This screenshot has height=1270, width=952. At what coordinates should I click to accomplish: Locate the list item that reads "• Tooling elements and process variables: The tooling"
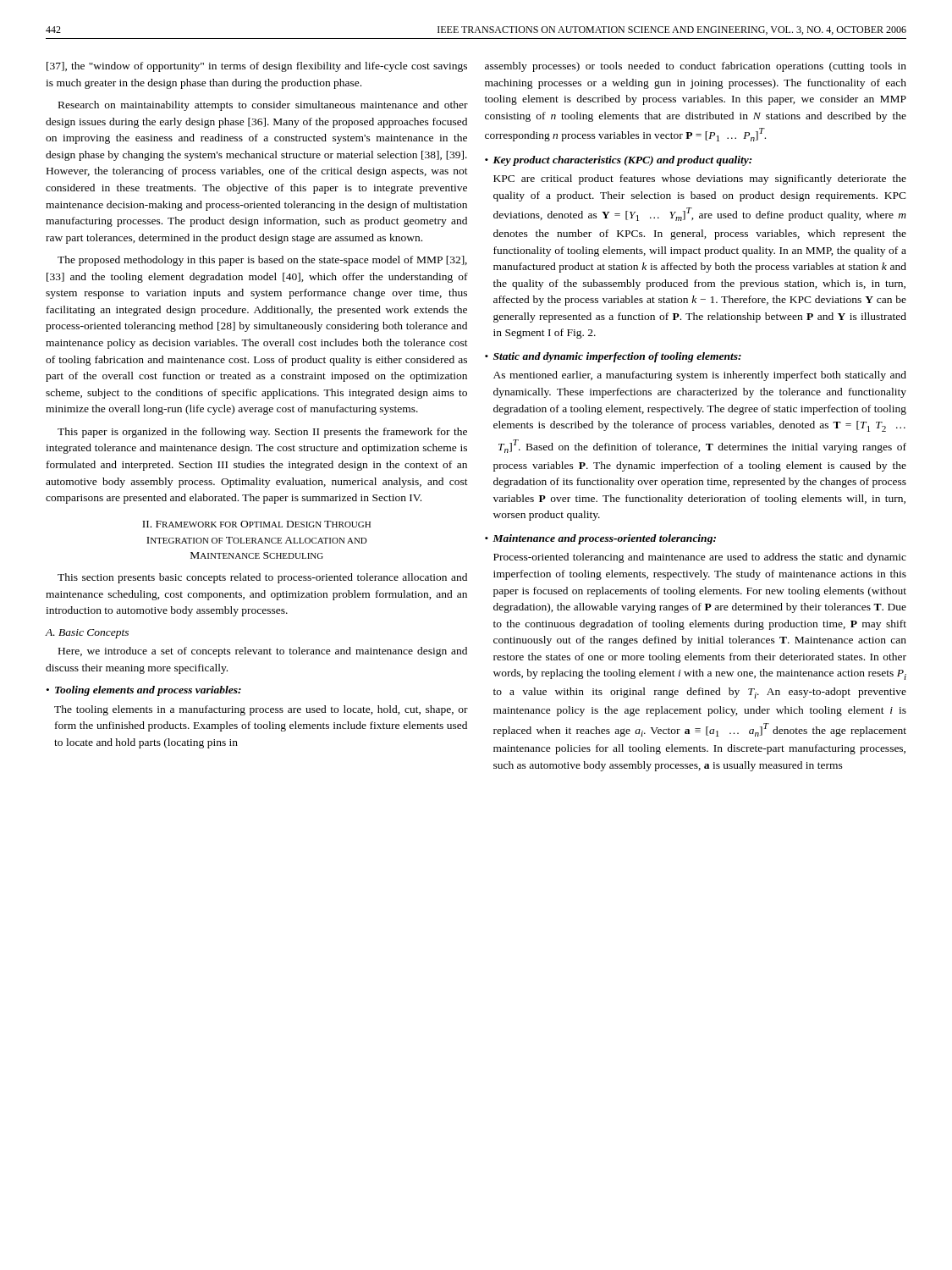(x=257, y=716)
